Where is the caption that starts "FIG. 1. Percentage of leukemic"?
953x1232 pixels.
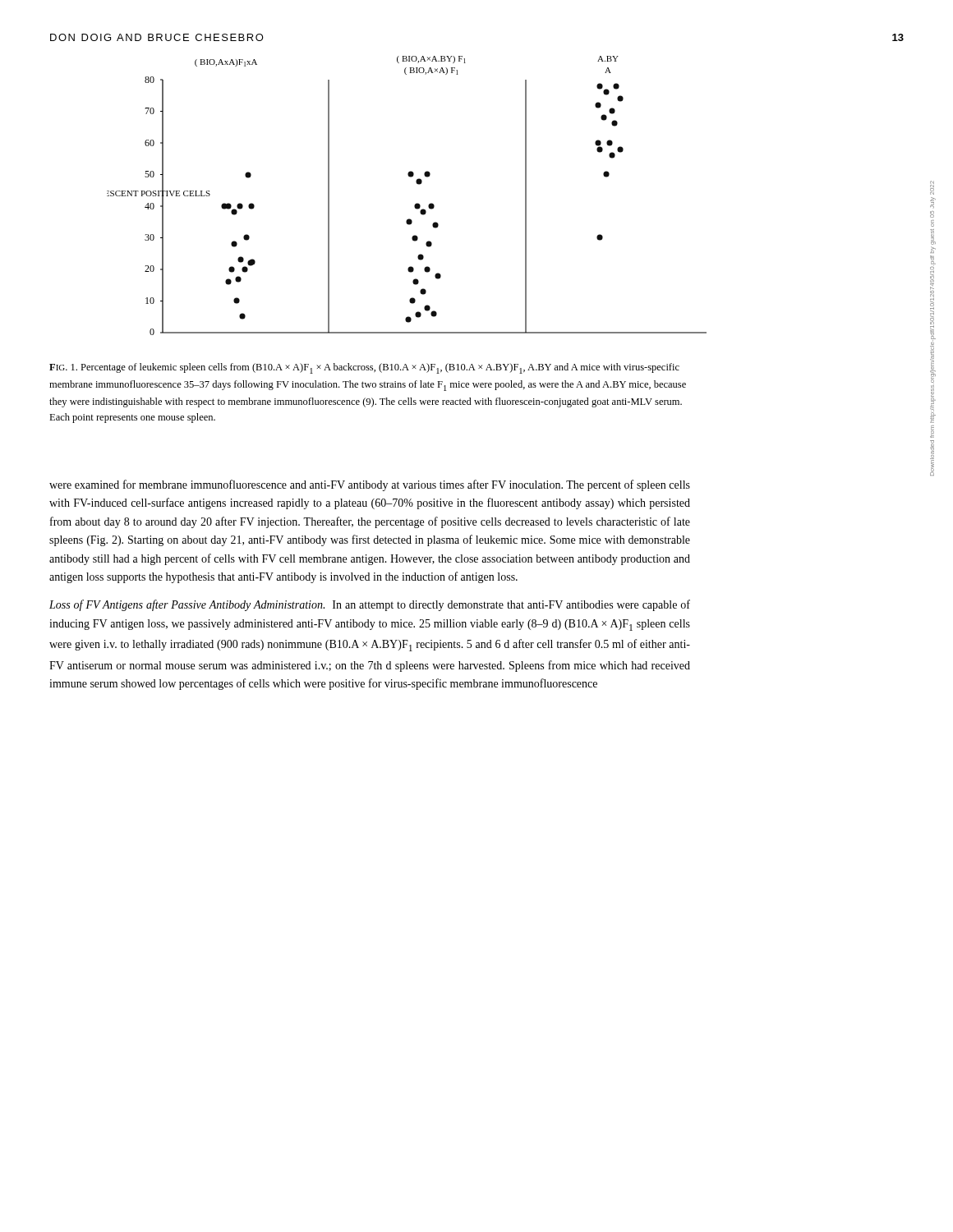368,392
